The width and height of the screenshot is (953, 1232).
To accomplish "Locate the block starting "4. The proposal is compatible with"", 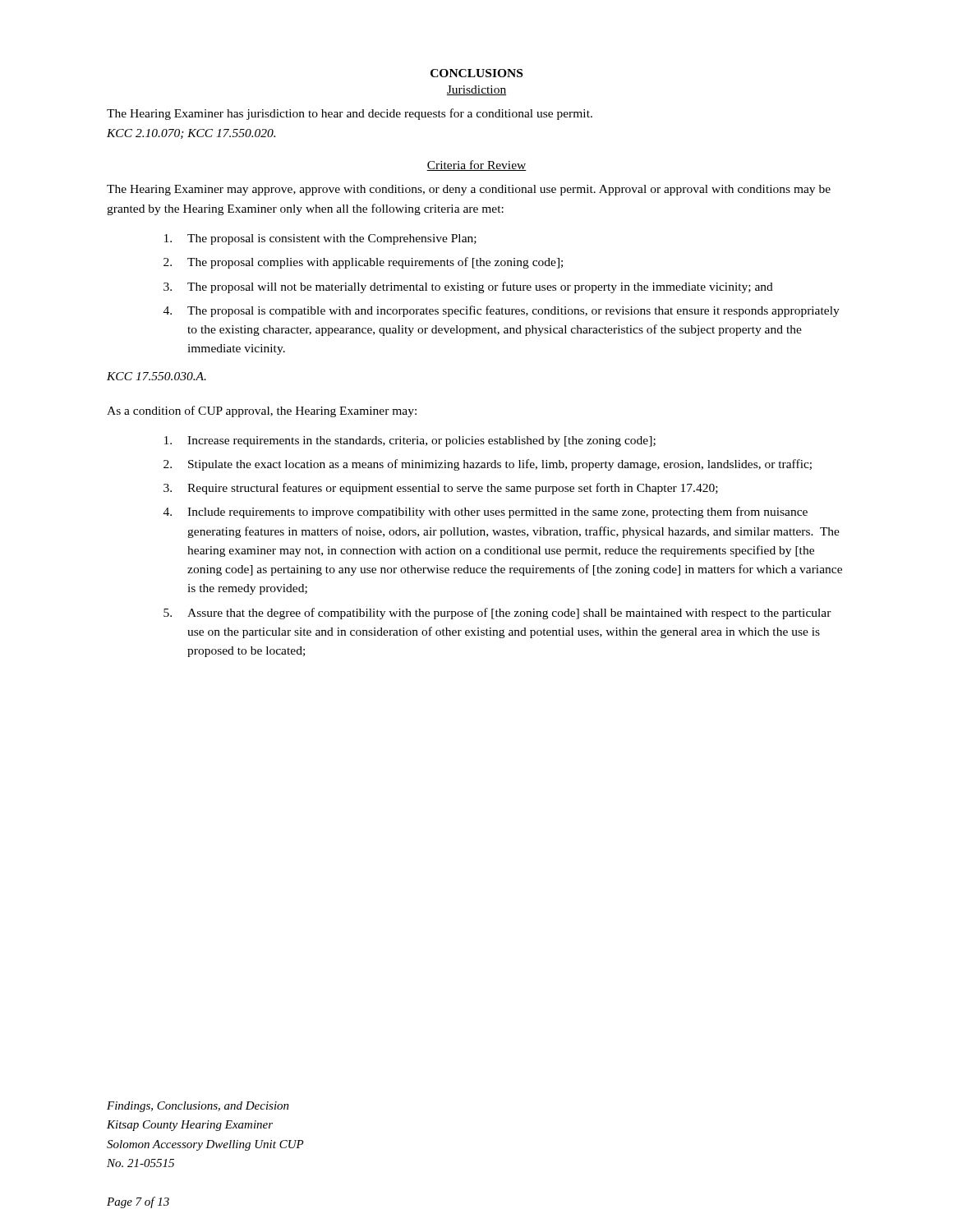I will (476, 329).
